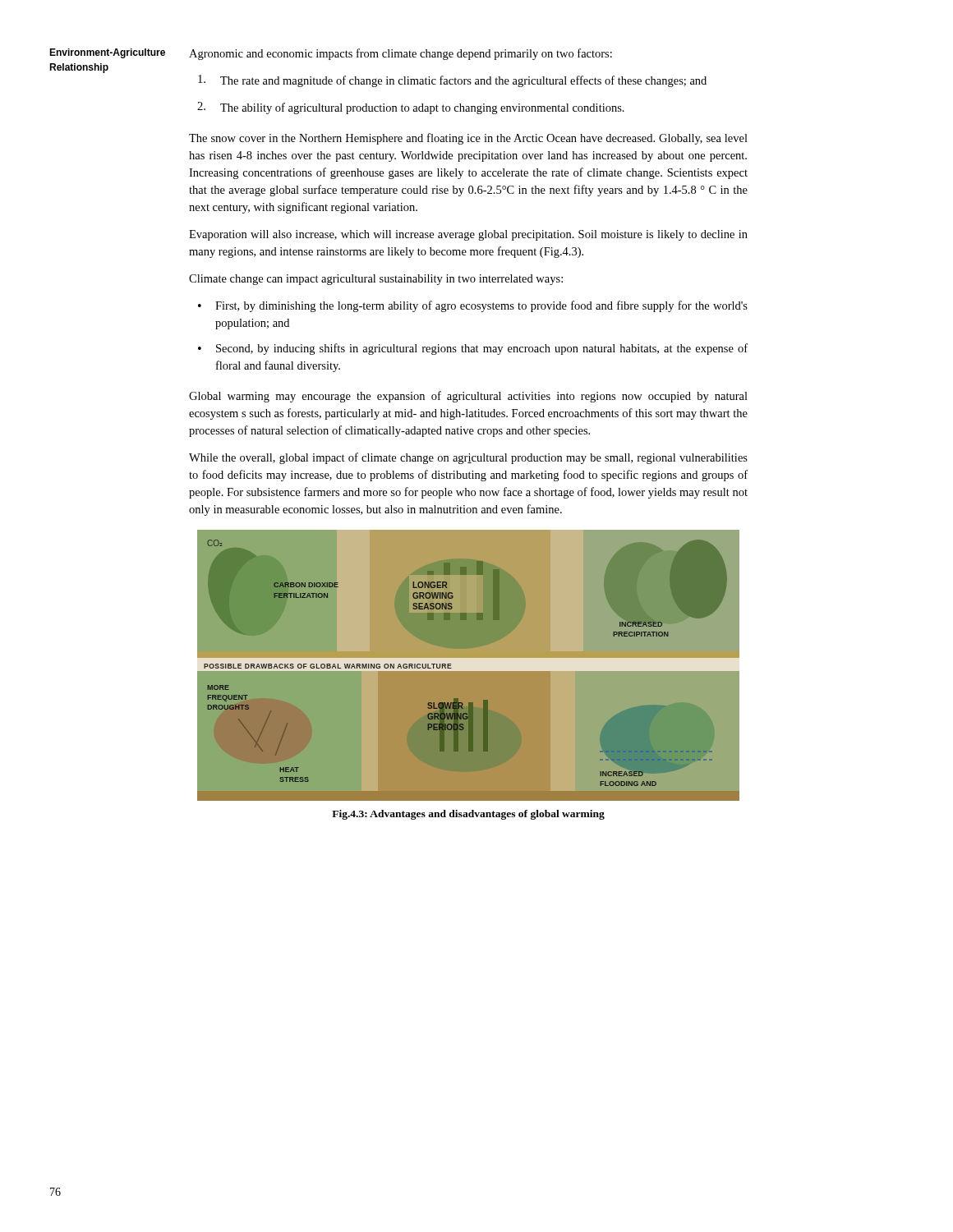Screen dimensions: 1232x953
Task: Navigate to the region starting "Fig.4.3: Advantages and"
Action: point(468,814)
